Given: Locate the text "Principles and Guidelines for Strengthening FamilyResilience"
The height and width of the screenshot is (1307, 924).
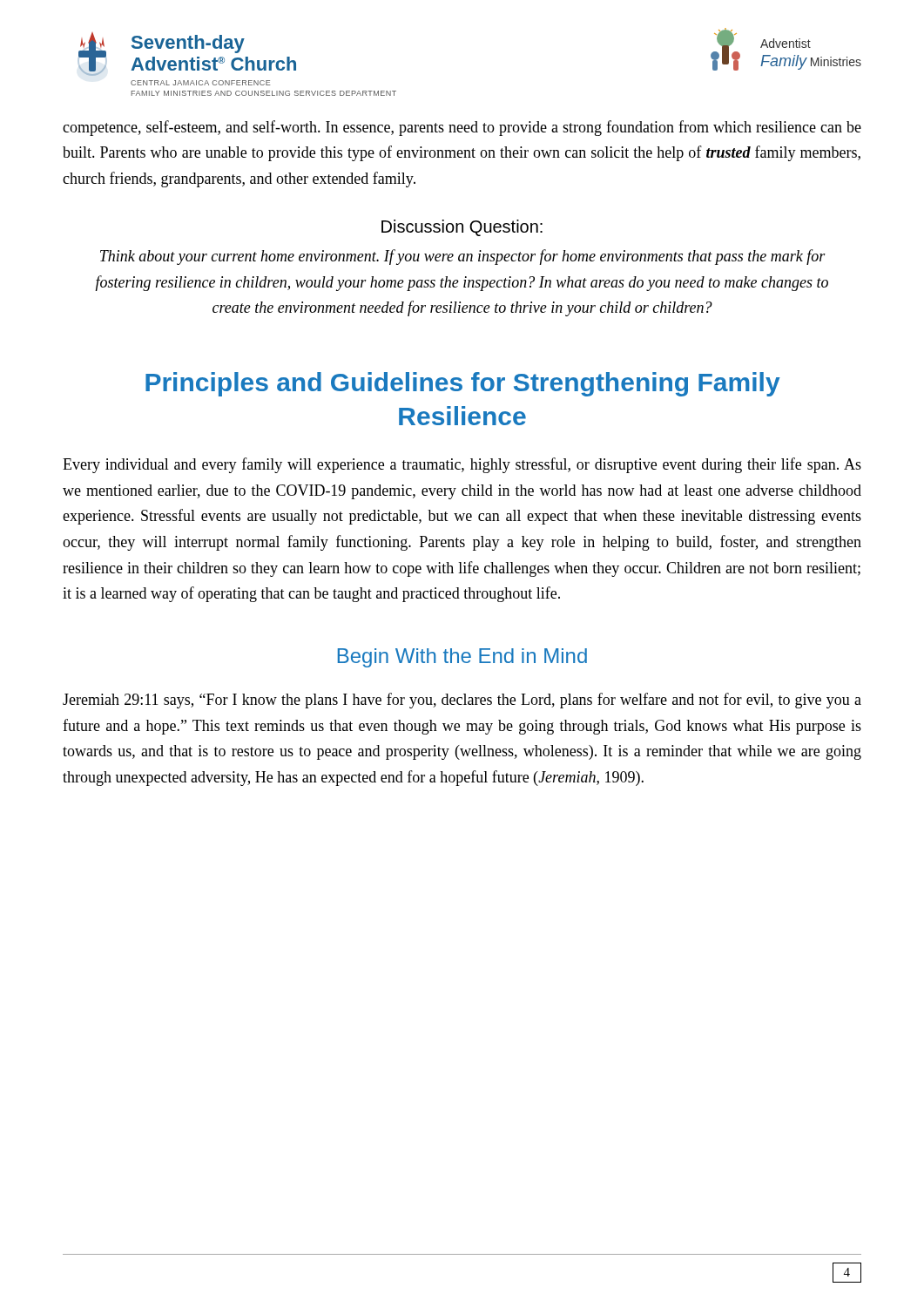Looking at the screenshot, I should coord(462,399).
